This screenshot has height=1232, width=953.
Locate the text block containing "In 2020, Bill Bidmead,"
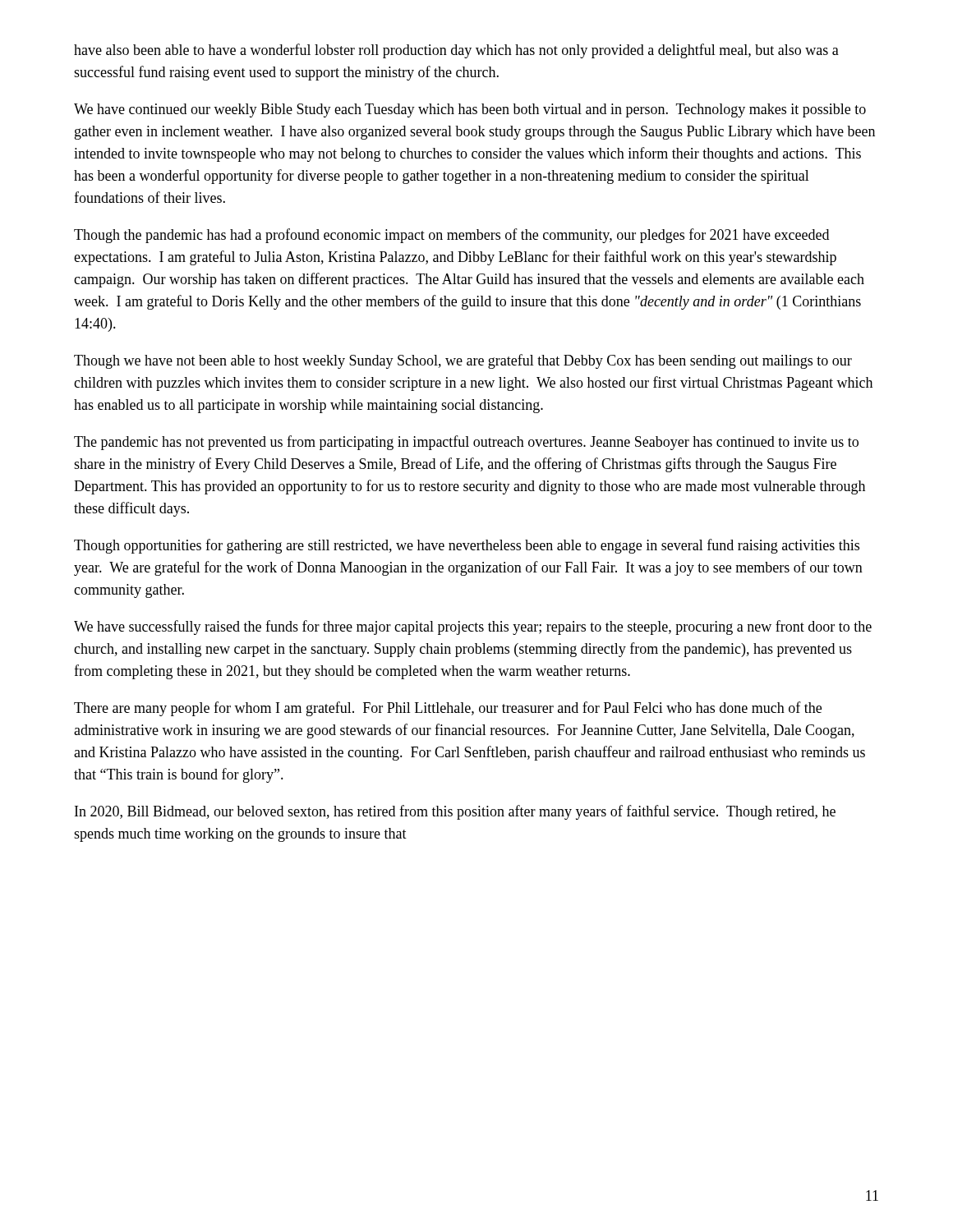point(476,823)
